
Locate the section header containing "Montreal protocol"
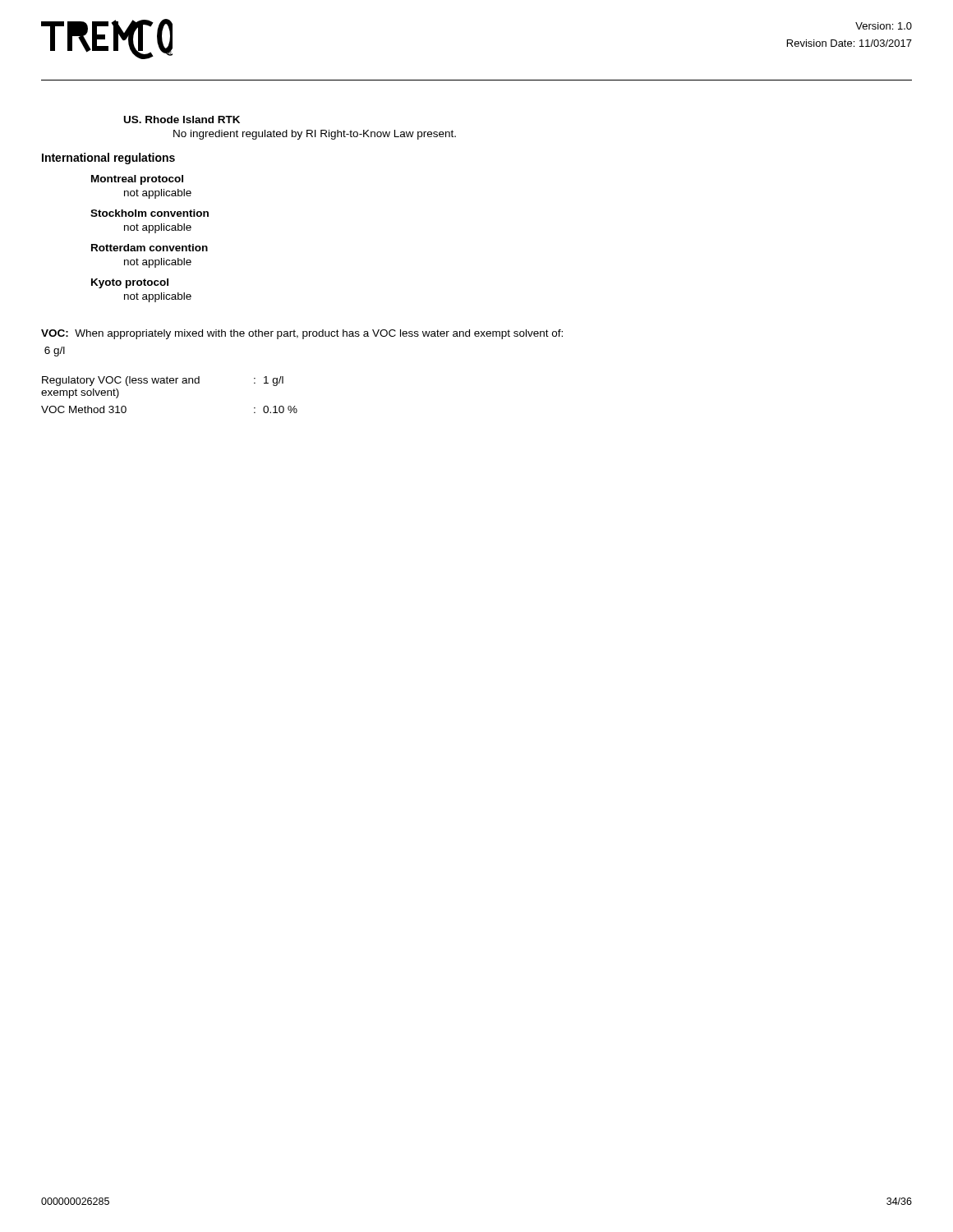(x=137, y=179)
